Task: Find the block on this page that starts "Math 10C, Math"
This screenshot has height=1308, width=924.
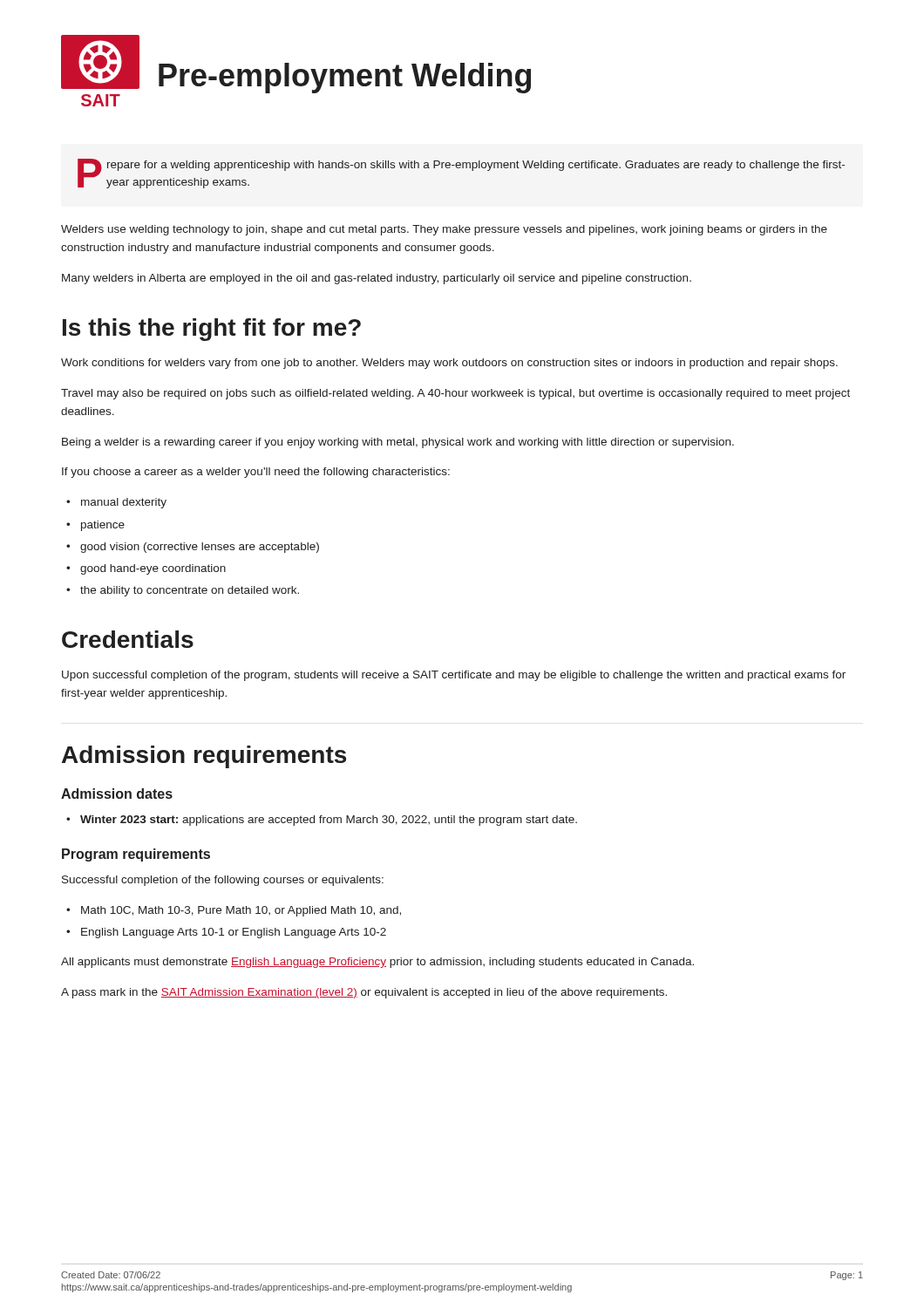Action: click(x=241, y=910)
